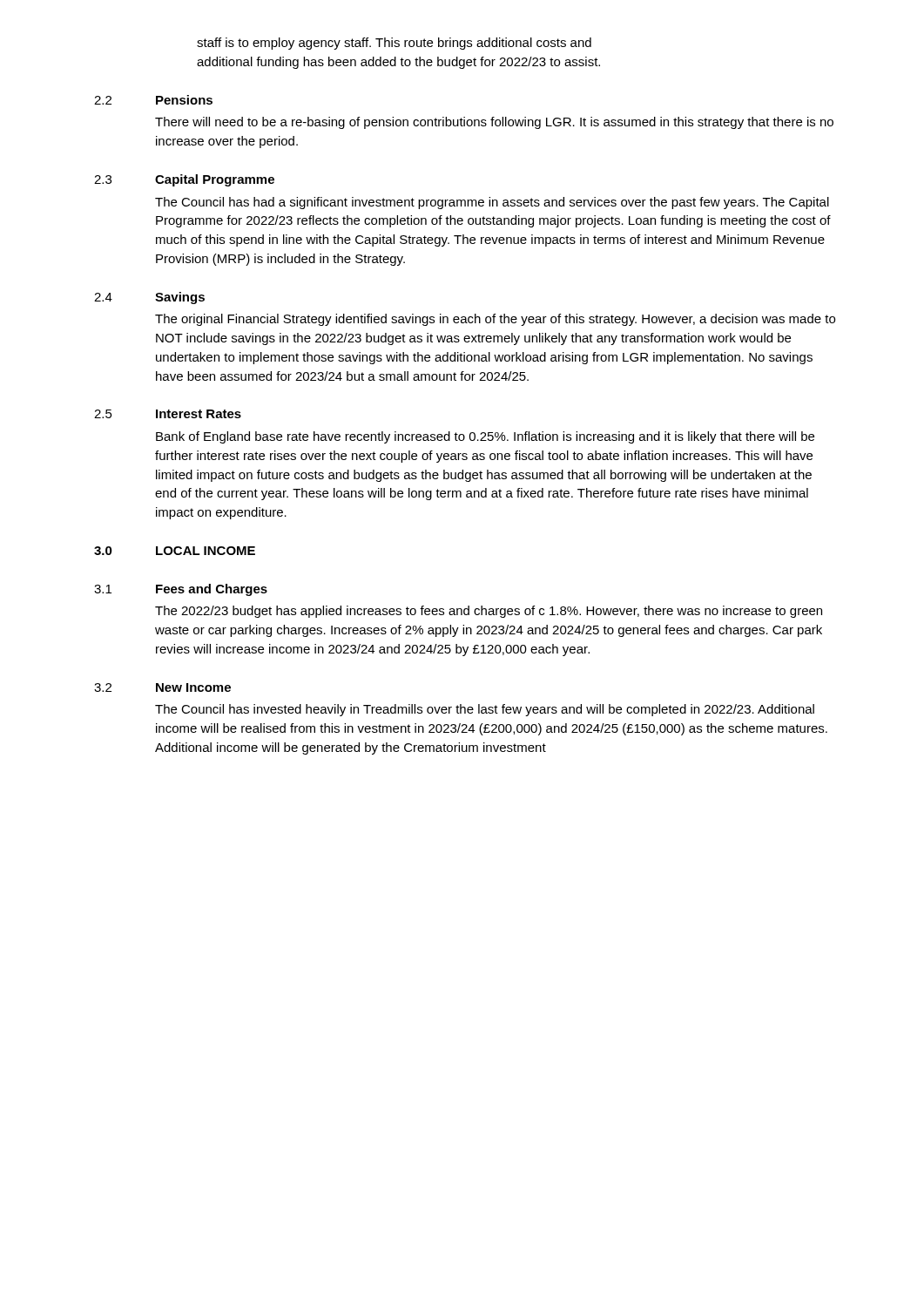Locate the text block with the text "The original Financial Strategy identified"
This screenshot has height=1307, width=924.
tap(495, 347)
